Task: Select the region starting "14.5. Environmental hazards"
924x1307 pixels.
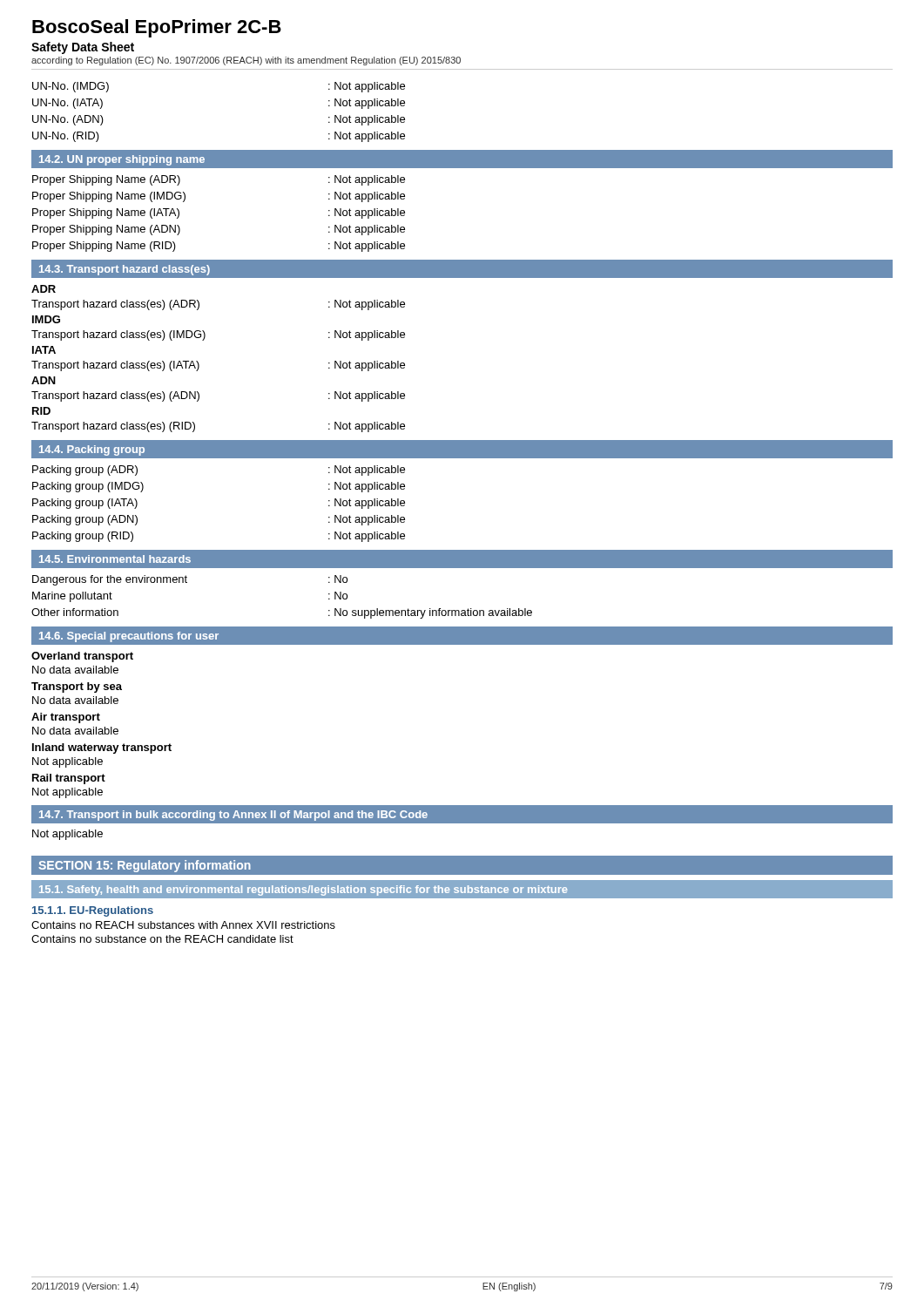Action: [x=462, y=559]
